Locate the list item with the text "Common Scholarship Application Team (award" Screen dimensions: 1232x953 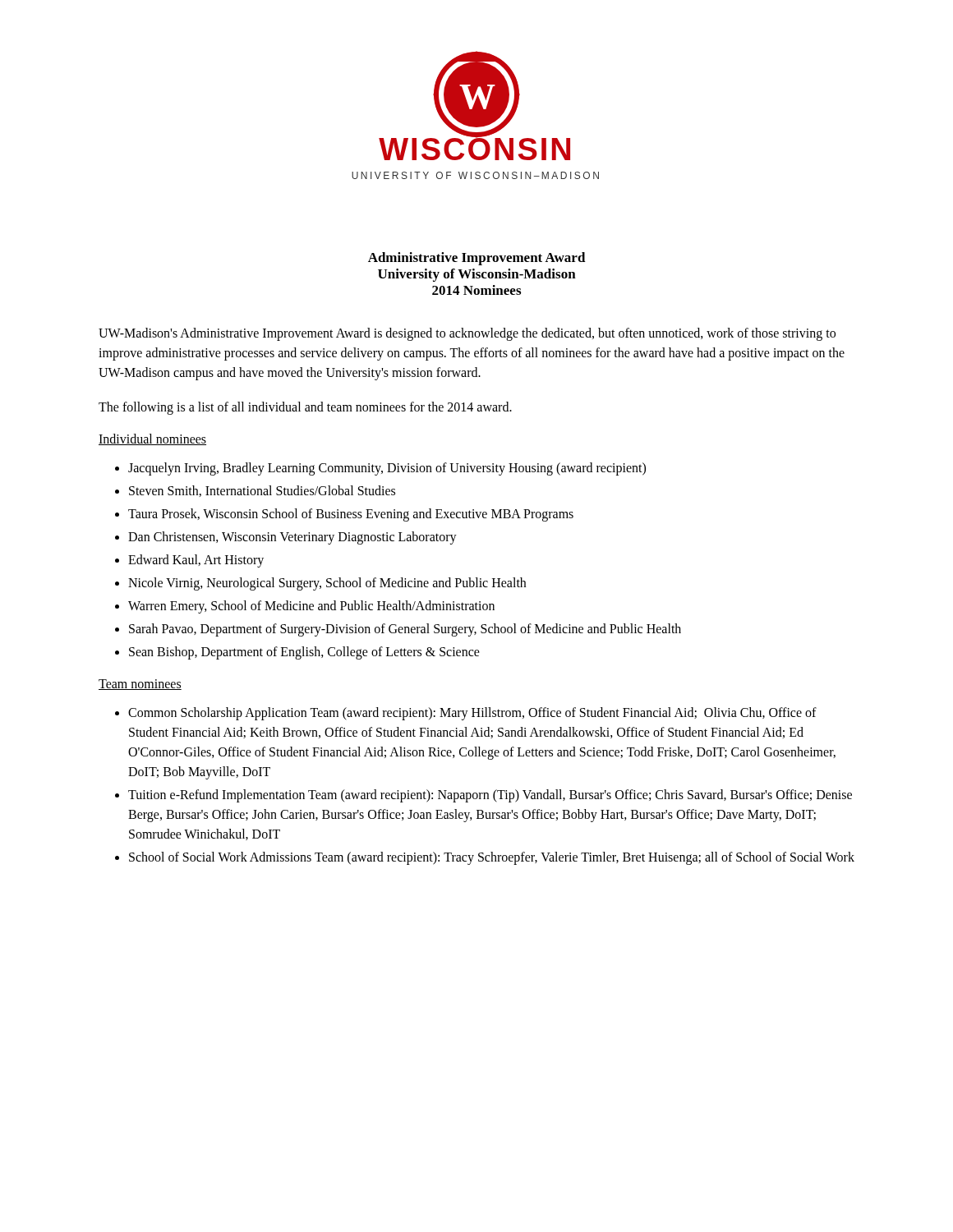[482, 742]
